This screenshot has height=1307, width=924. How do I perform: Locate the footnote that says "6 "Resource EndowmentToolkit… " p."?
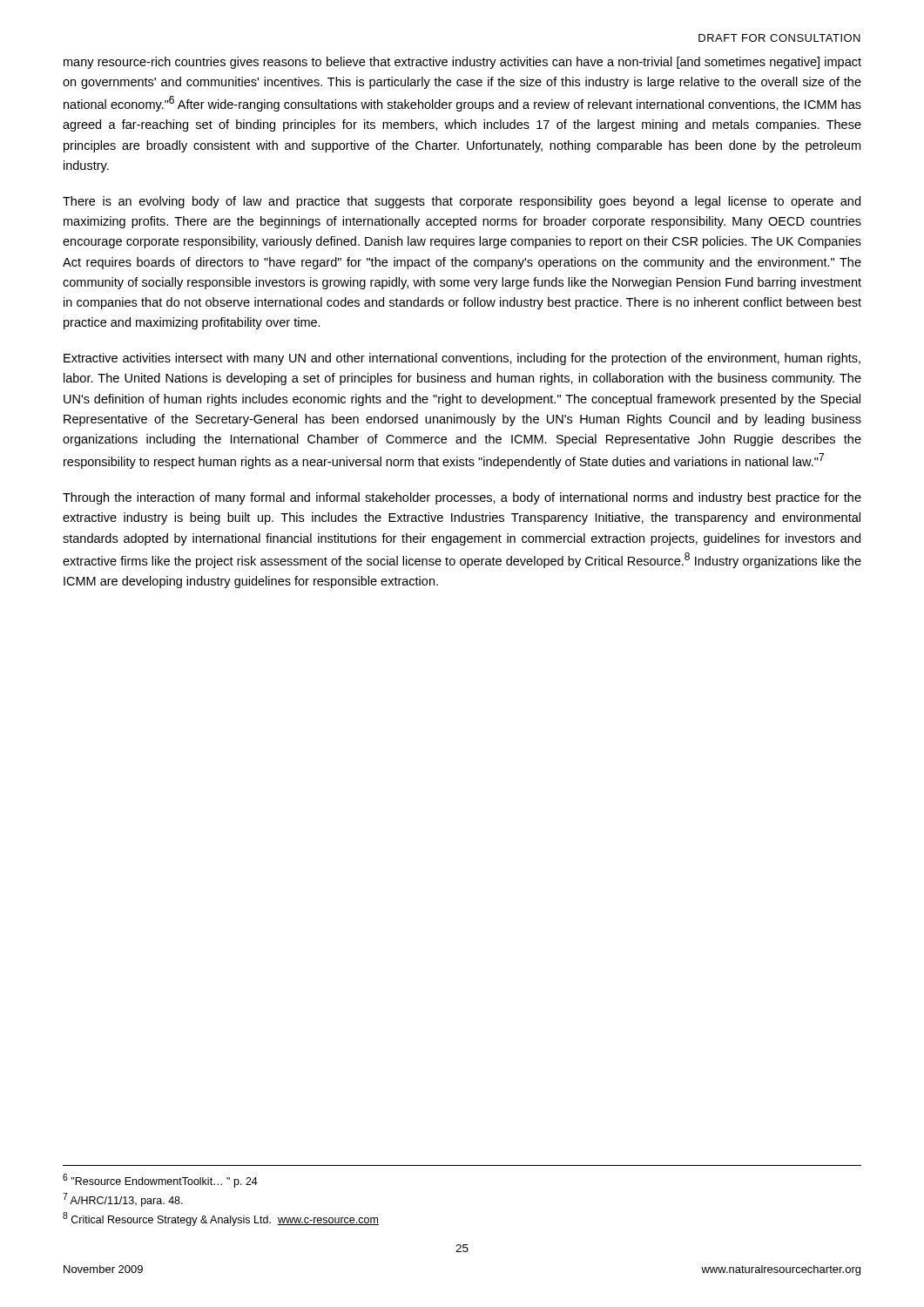[160, 1181]
